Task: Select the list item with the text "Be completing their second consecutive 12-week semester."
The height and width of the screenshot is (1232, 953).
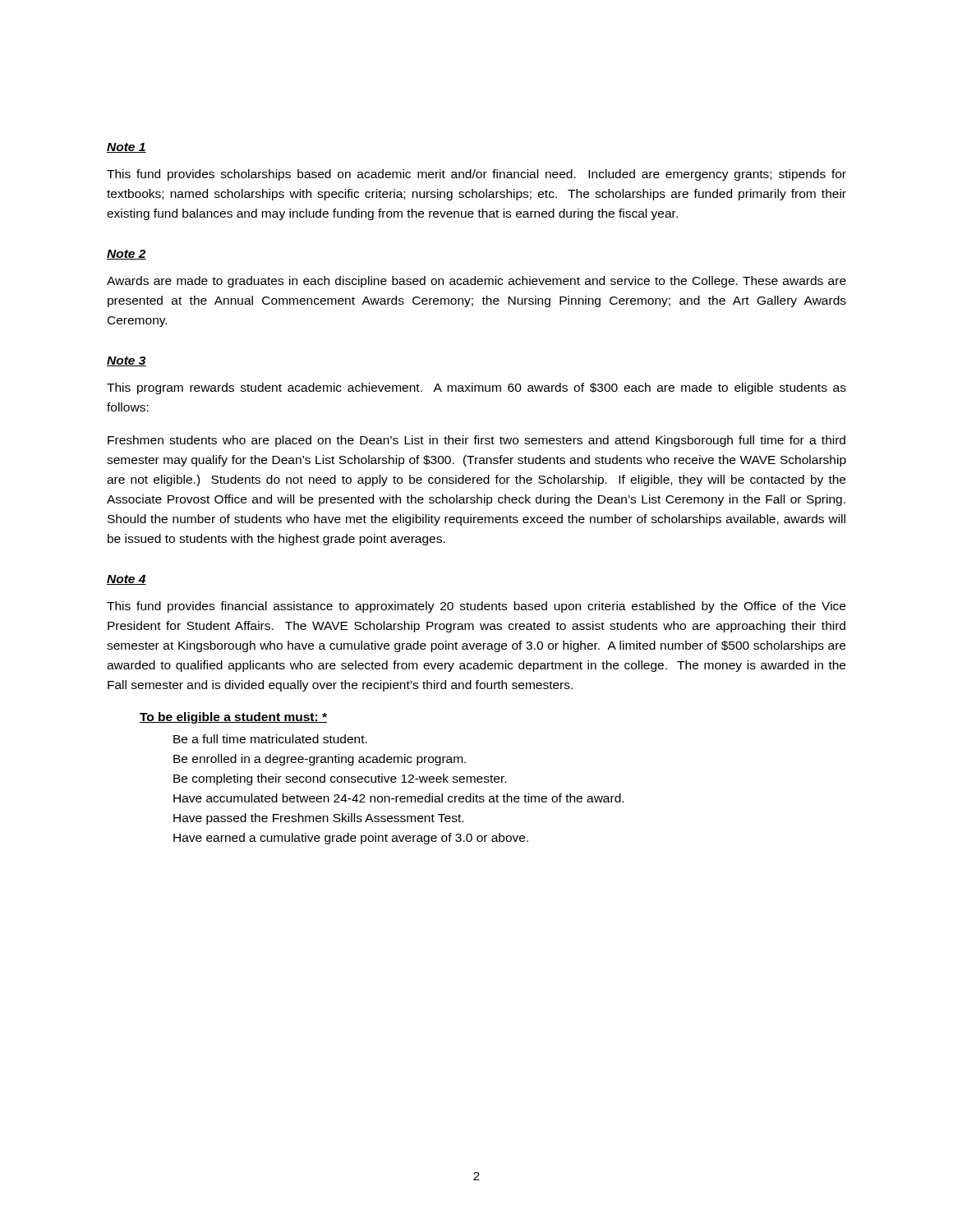Action: tap(340, 779)
